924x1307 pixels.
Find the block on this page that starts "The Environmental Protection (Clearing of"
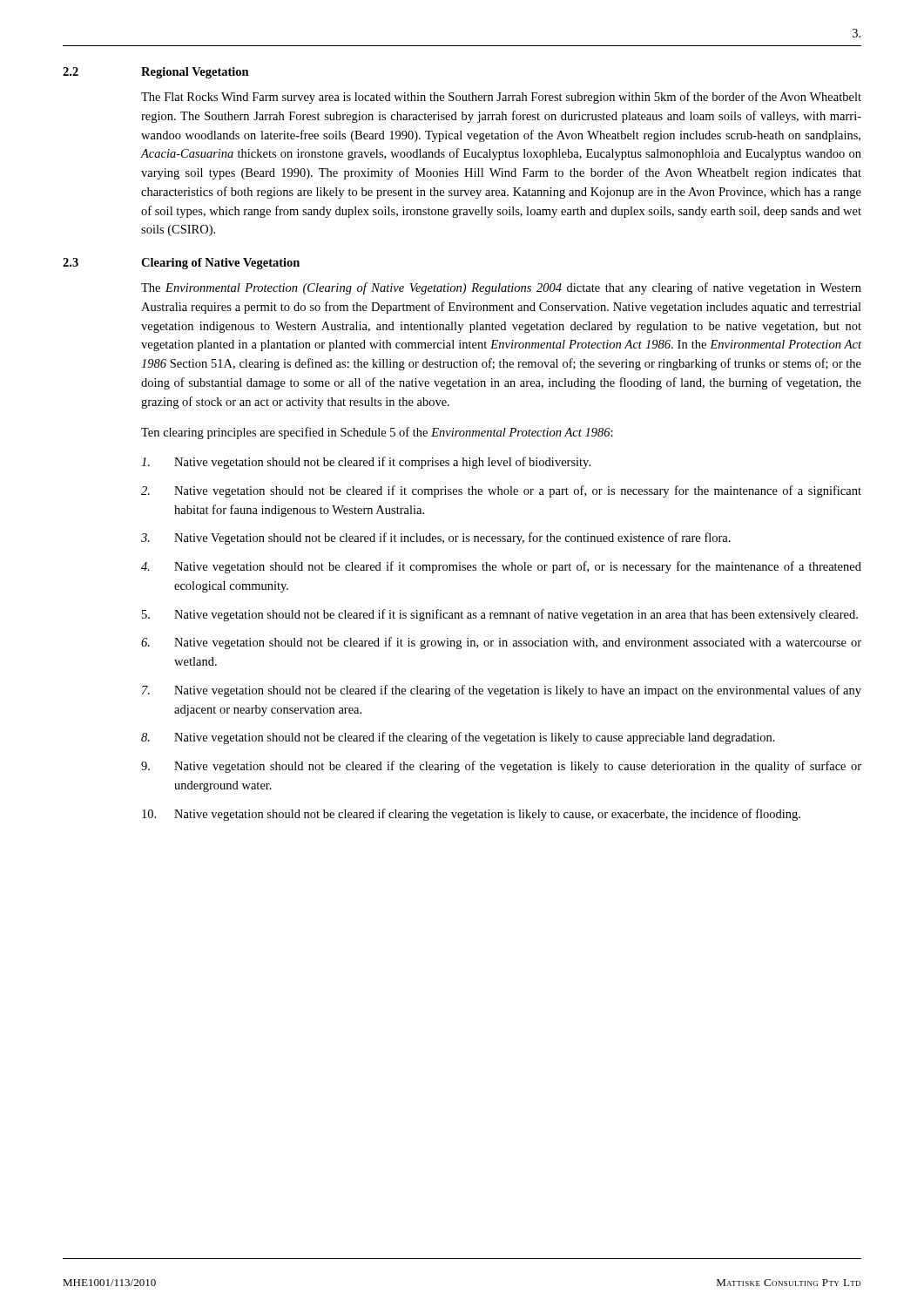(x=462, y=345)
